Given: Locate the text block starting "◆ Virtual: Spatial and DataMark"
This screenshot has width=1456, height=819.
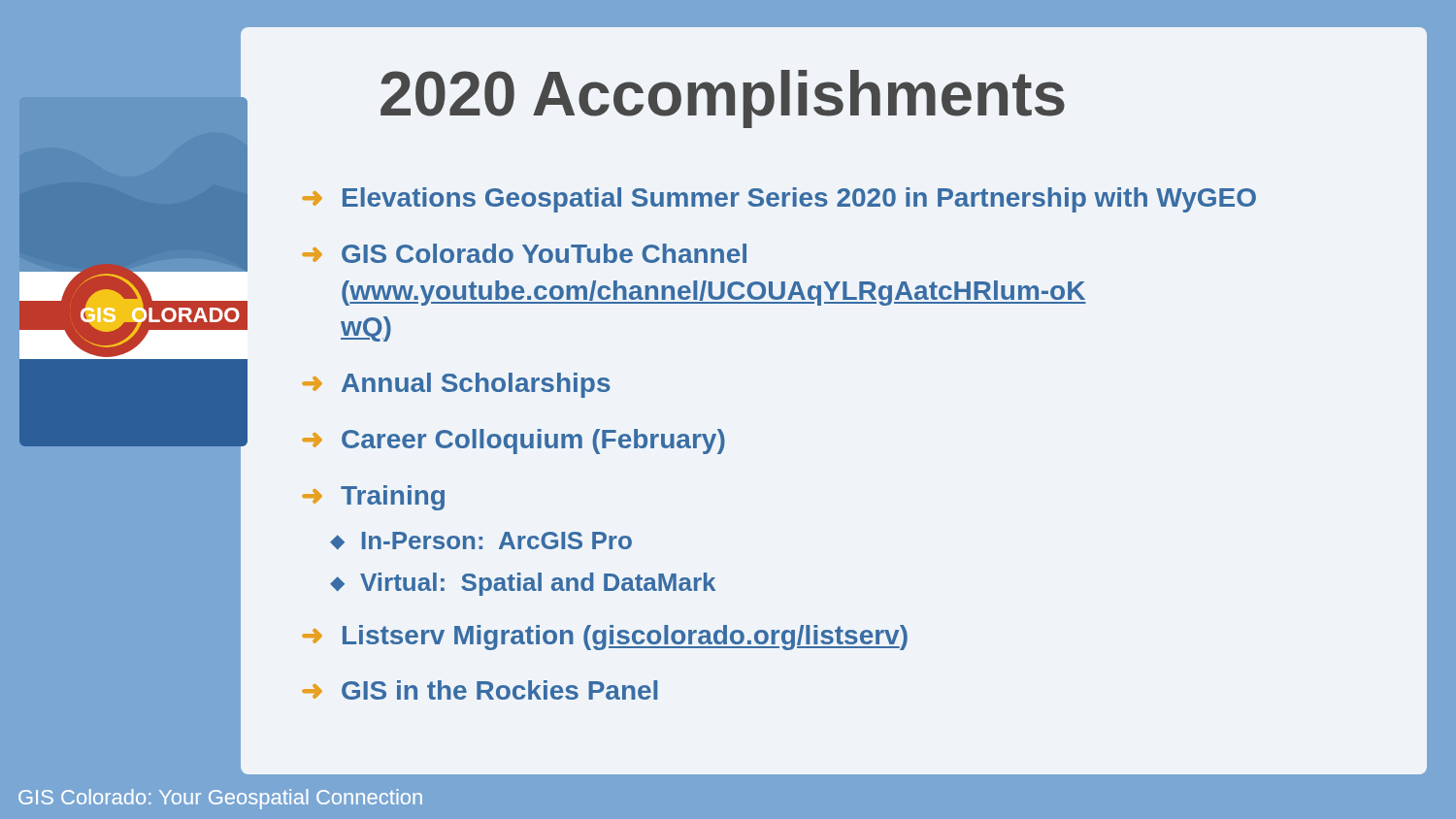Looking at the screenshot, I should pos(523,582).
